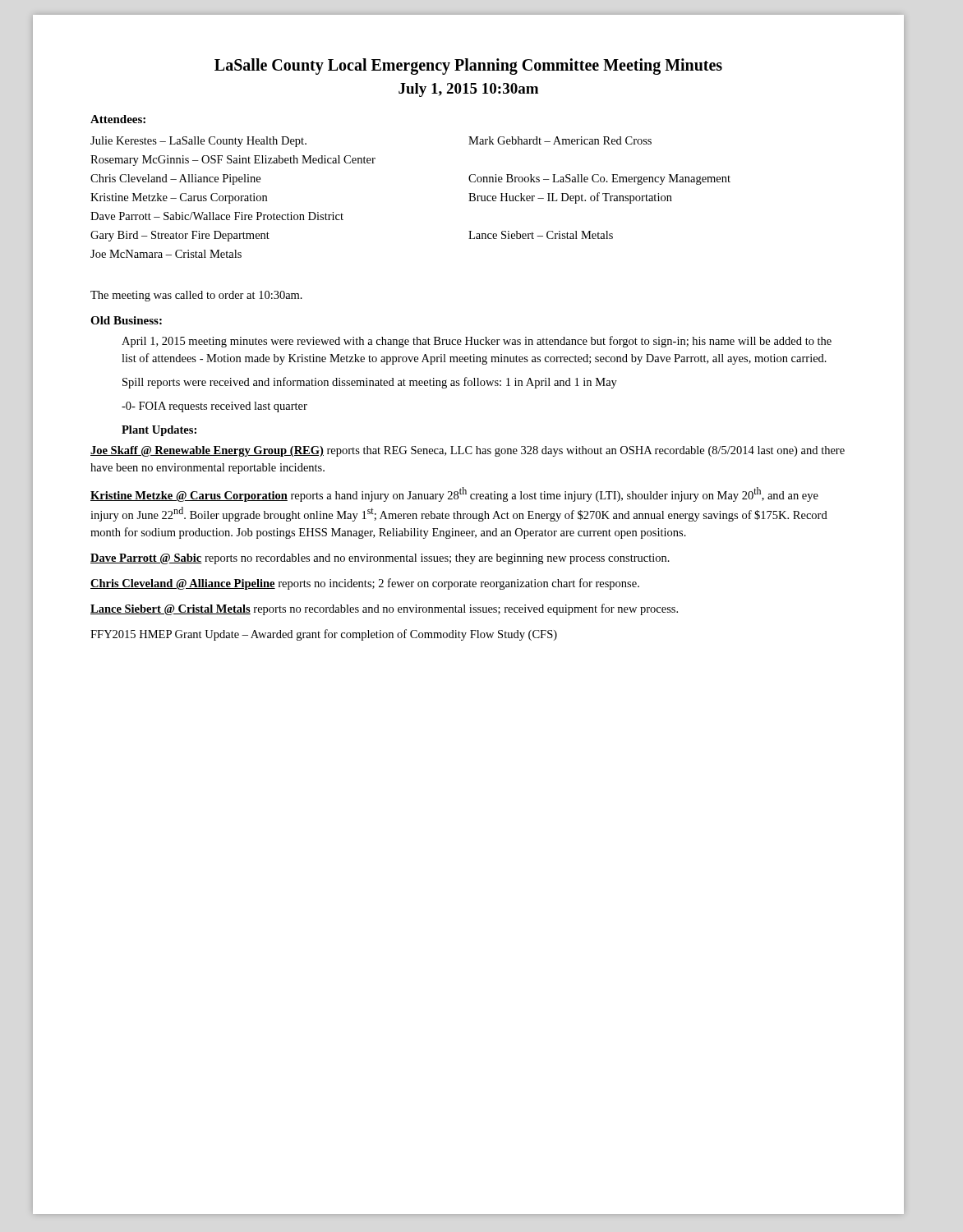Select the text block containing "FFY2015 HMEP Grant Update – Awarded"
Viewport: 963px width, 1232px height.
tap(324, 634)
